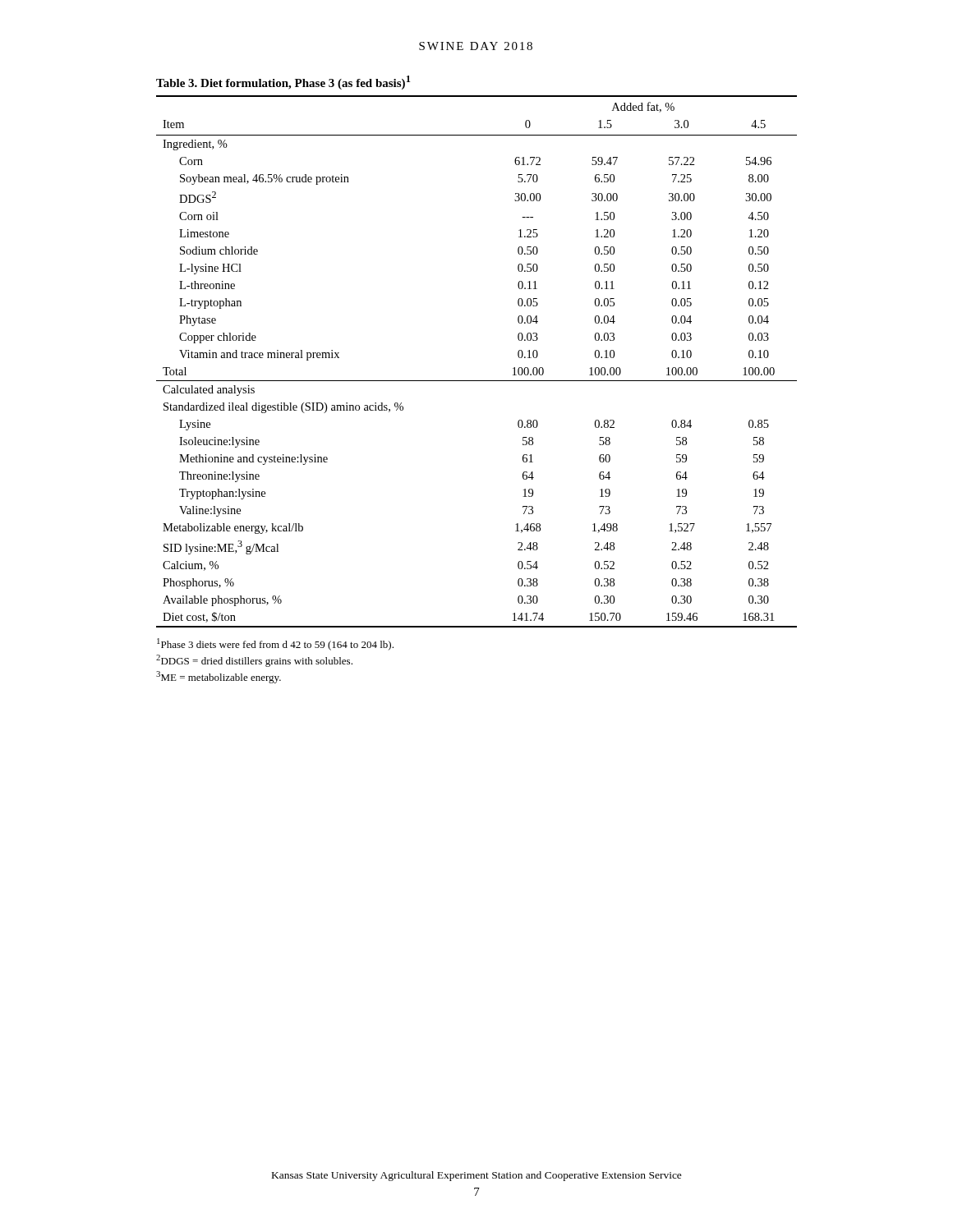The width and height of the screenshot is (953, 1232).
Task: Click on the footnote containing "1Phase 3 diets were"
Action: (275, 644)
